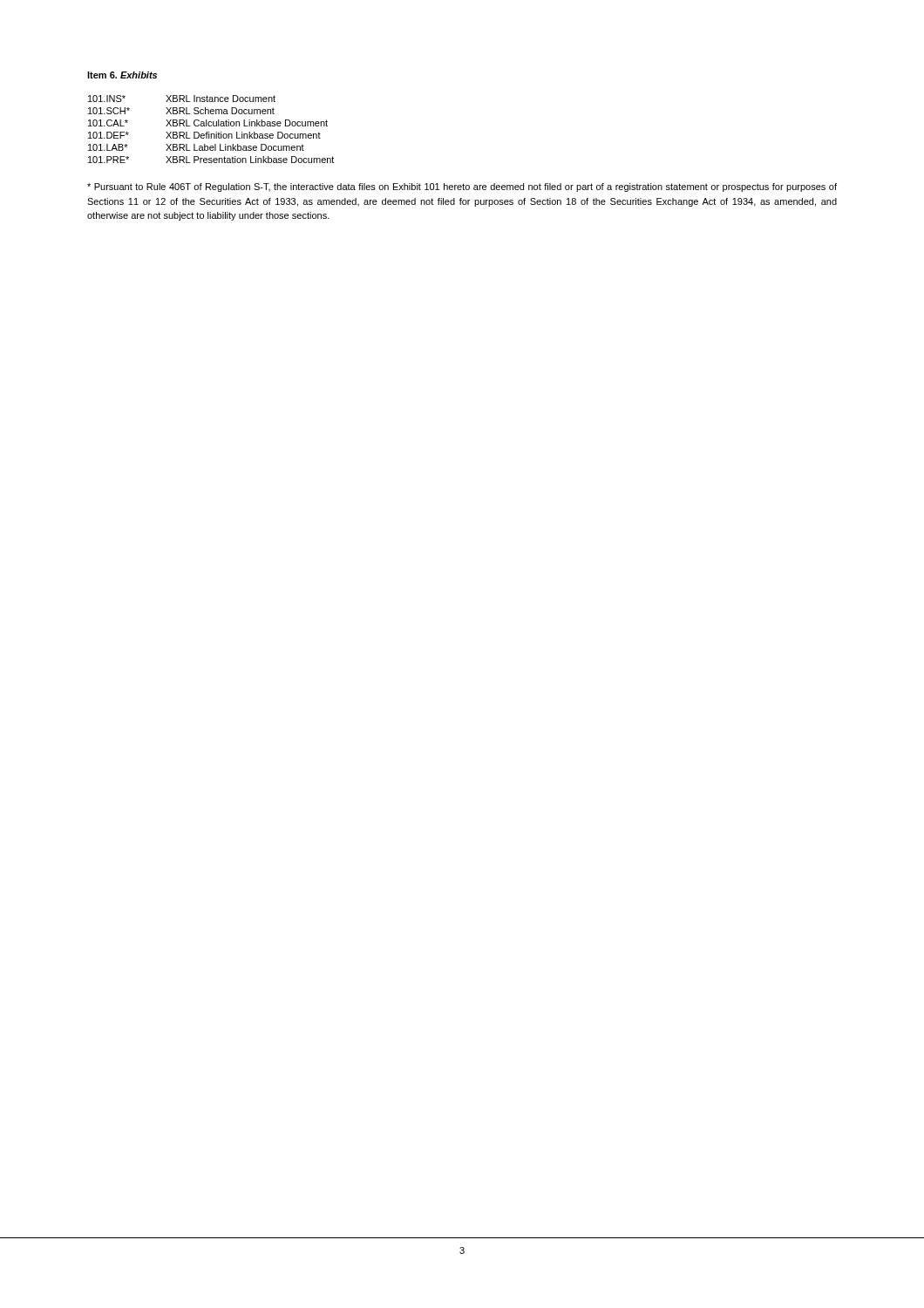Viewport: 924px width, 1308px height.
Task: Where does it say "XBRL Schema Document"?
Action: [220, 111]
